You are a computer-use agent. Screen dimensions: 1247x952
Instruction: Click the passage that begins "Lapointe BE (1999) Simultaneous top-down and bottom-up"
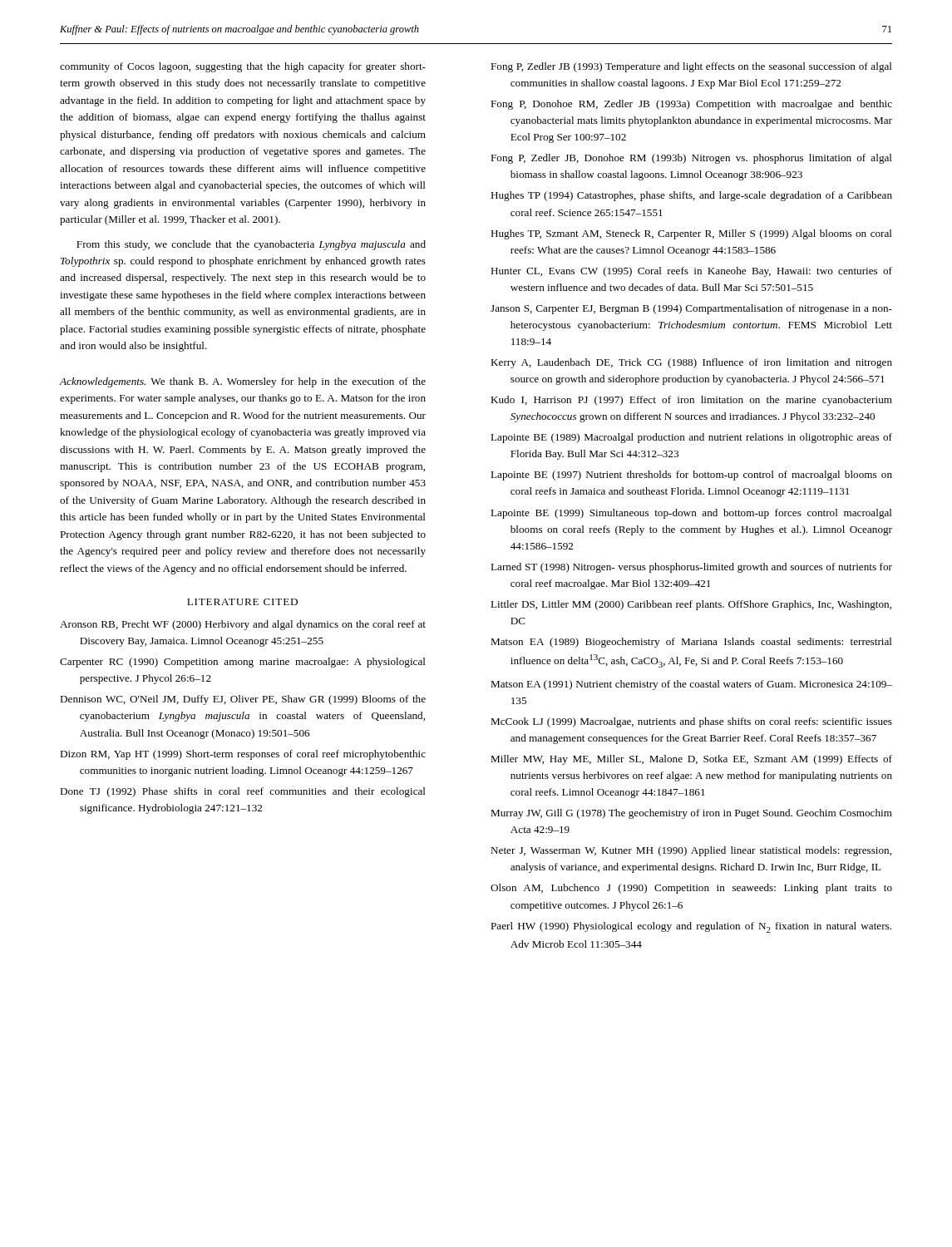tap(691, 529)
